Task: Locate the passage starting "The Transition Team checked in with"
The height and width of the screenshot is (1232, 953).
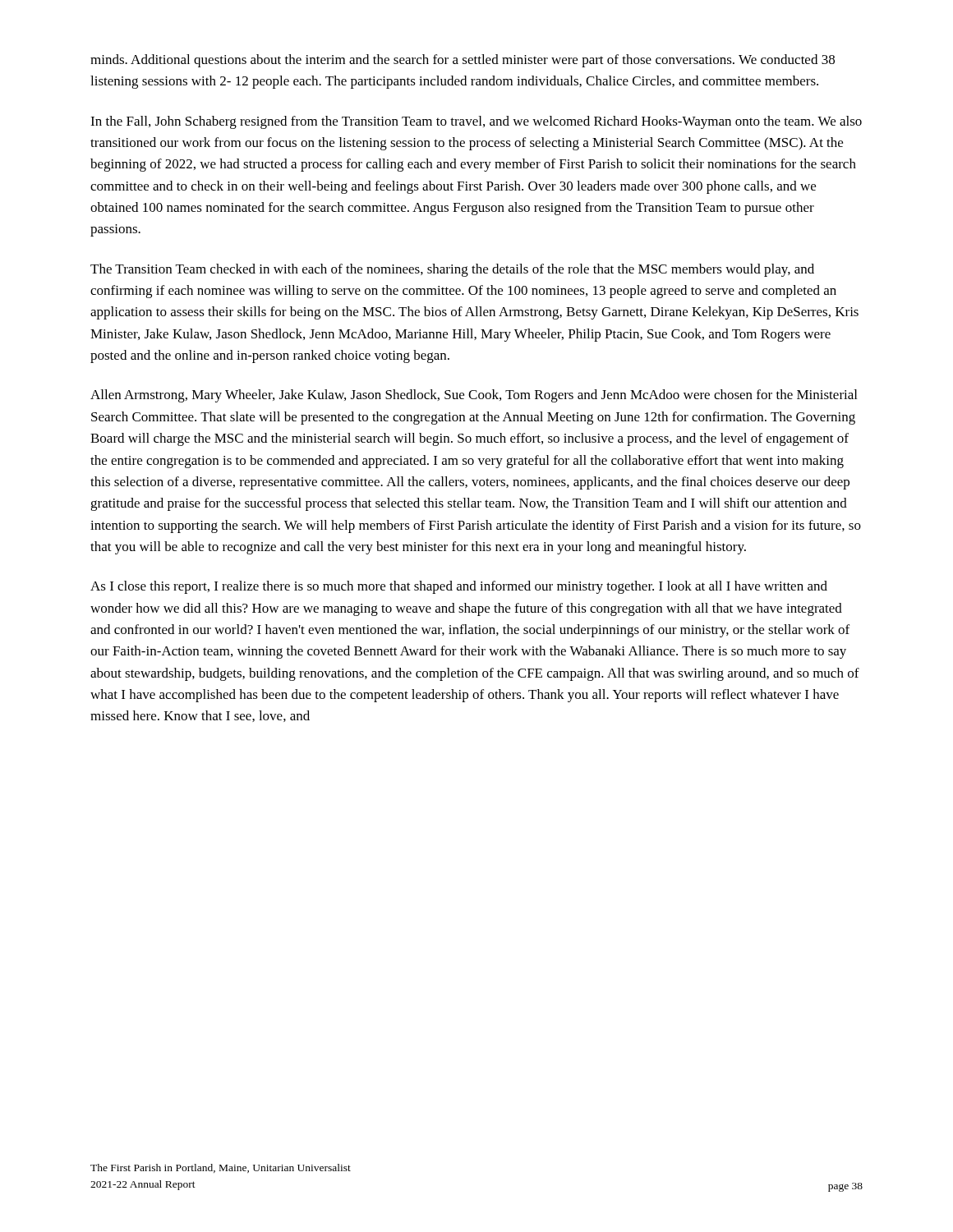Action: click(x=475, y=312)
